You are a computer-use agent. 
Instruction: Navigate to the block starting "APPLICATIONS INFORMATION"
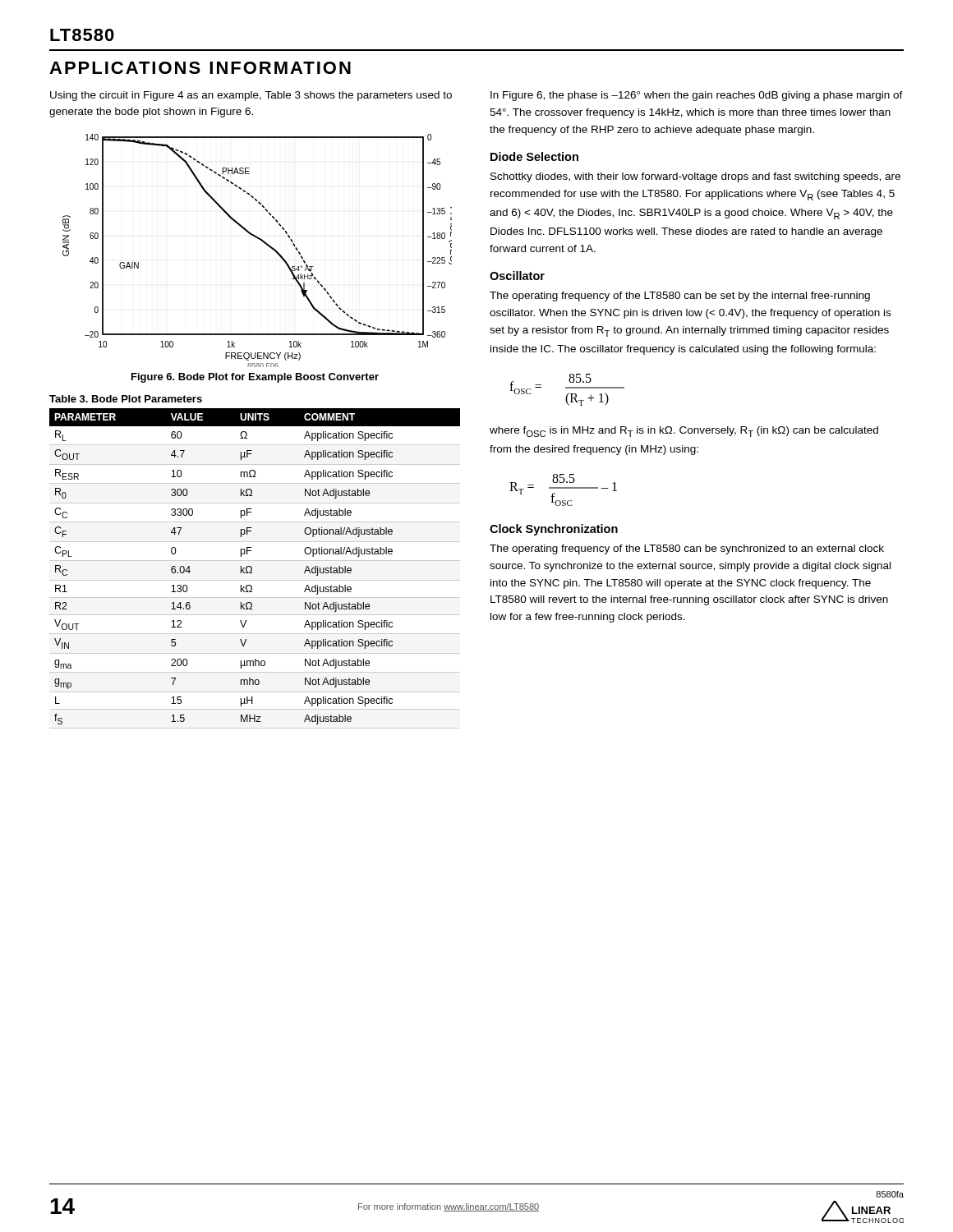[201, 68]
